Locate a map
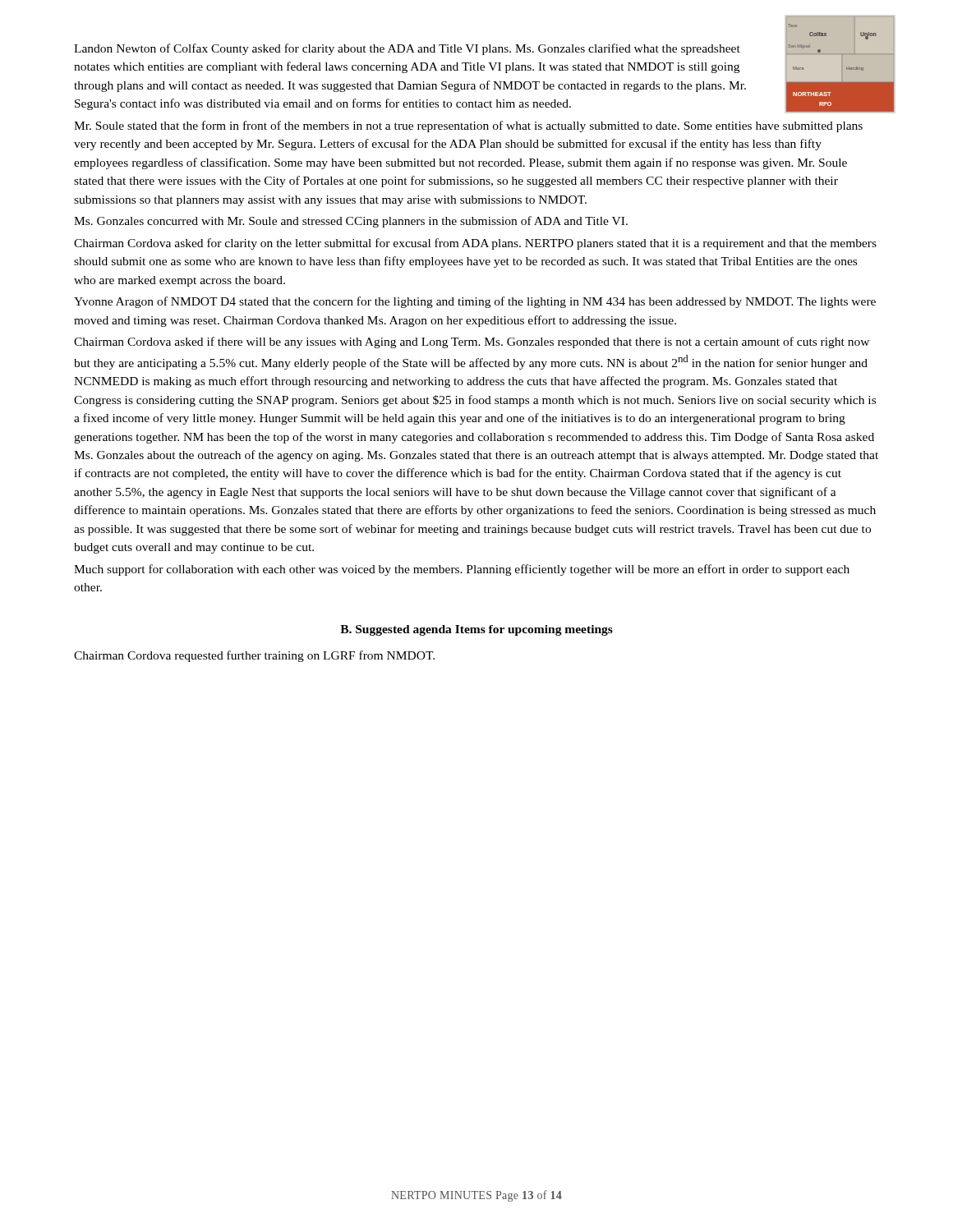 (840, 64)
